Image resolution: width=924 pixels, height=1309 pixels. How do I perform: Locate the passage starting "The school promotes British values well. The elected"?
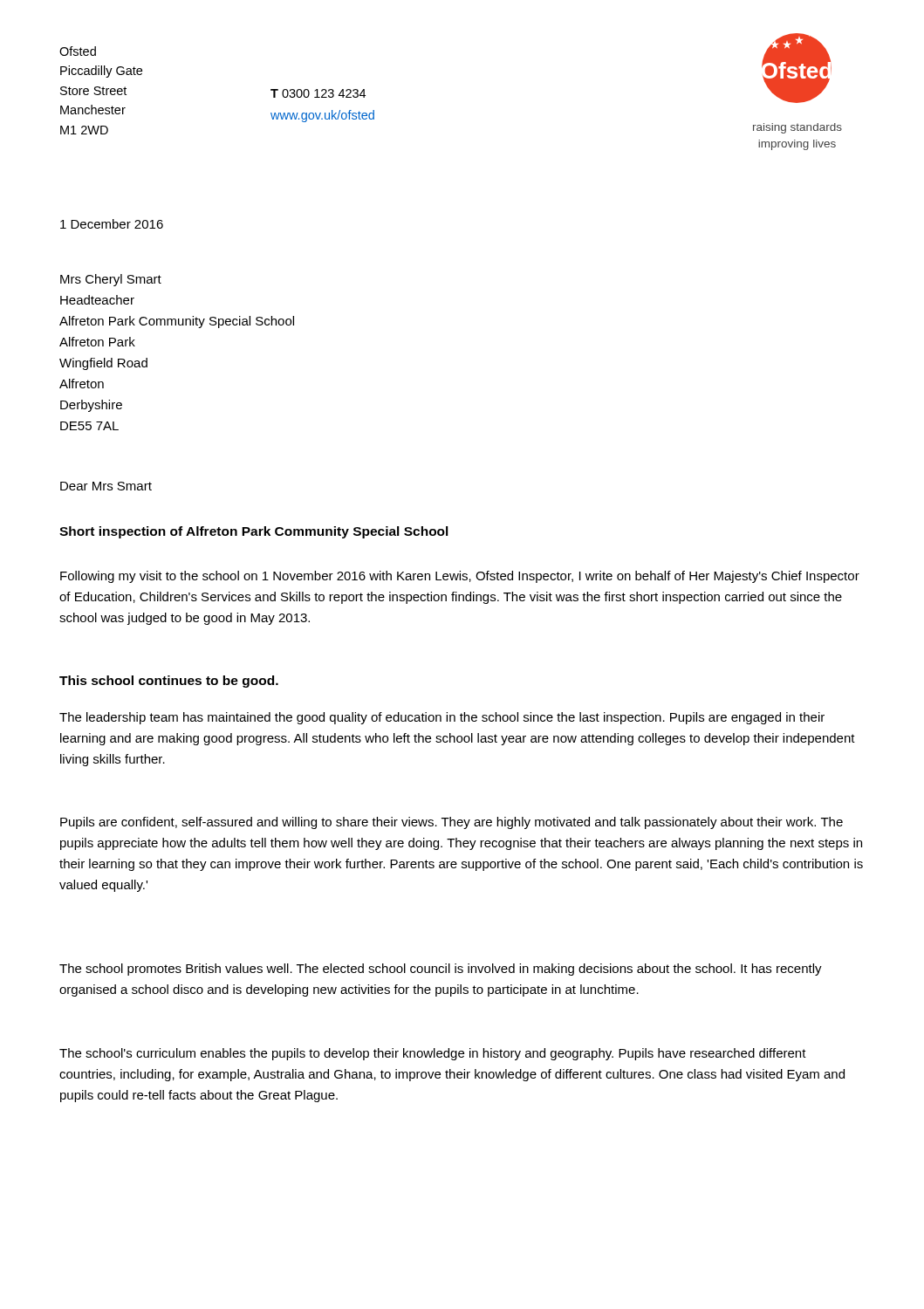tap(440, 979)
